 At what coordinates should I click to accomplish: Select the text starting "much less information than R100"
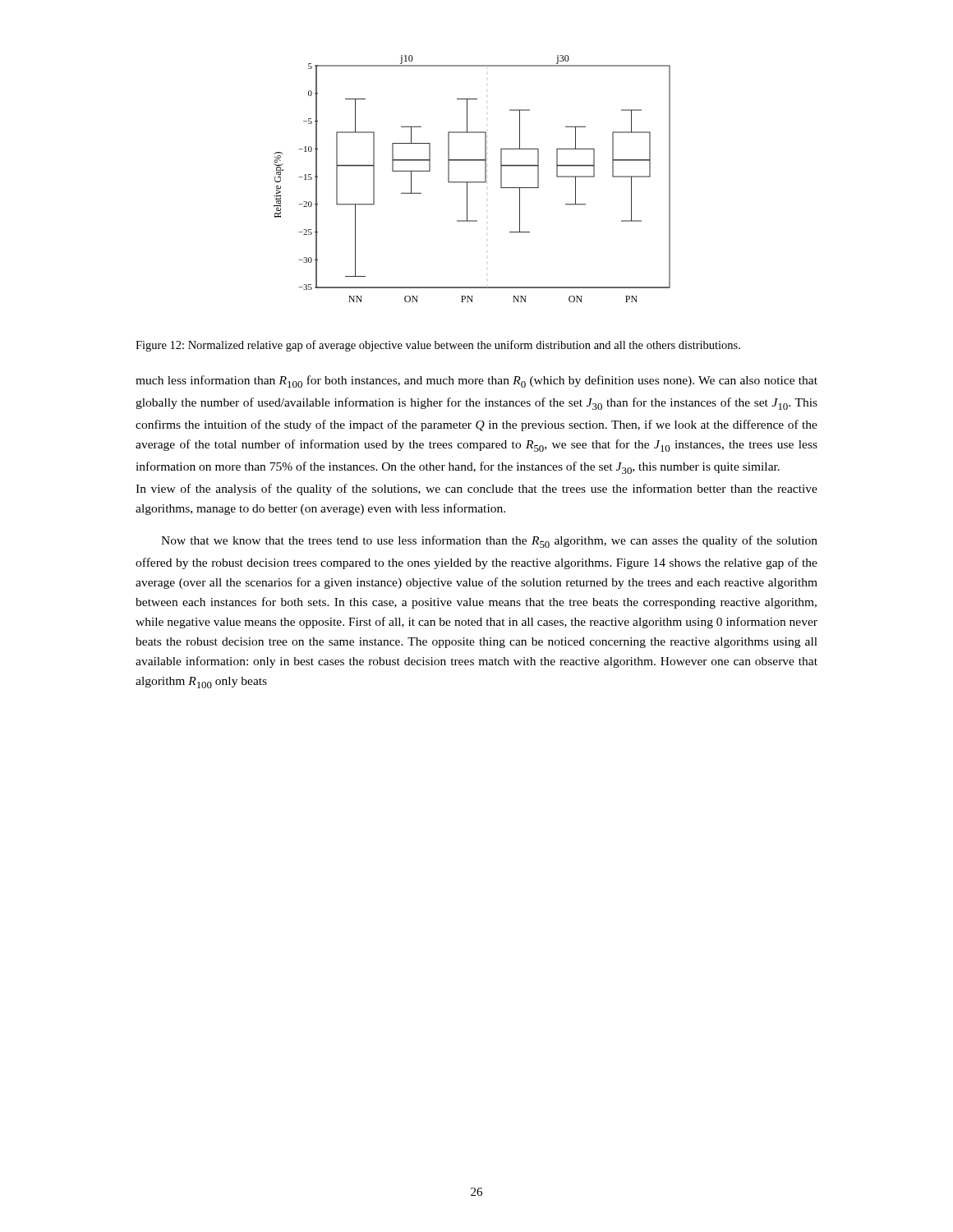coord(476,444)
